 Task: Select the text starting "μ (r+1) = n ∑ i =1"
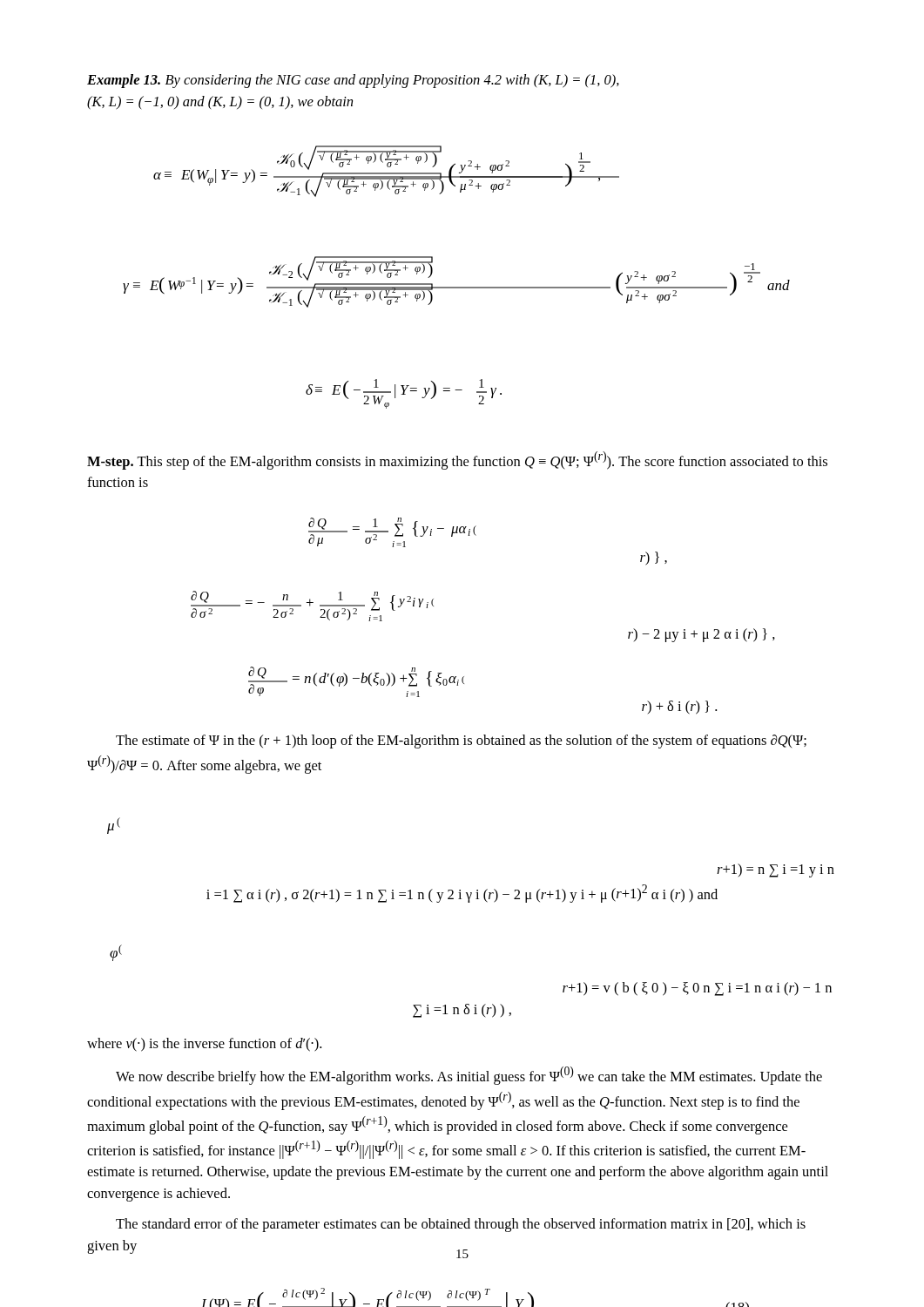pos(114,826)
